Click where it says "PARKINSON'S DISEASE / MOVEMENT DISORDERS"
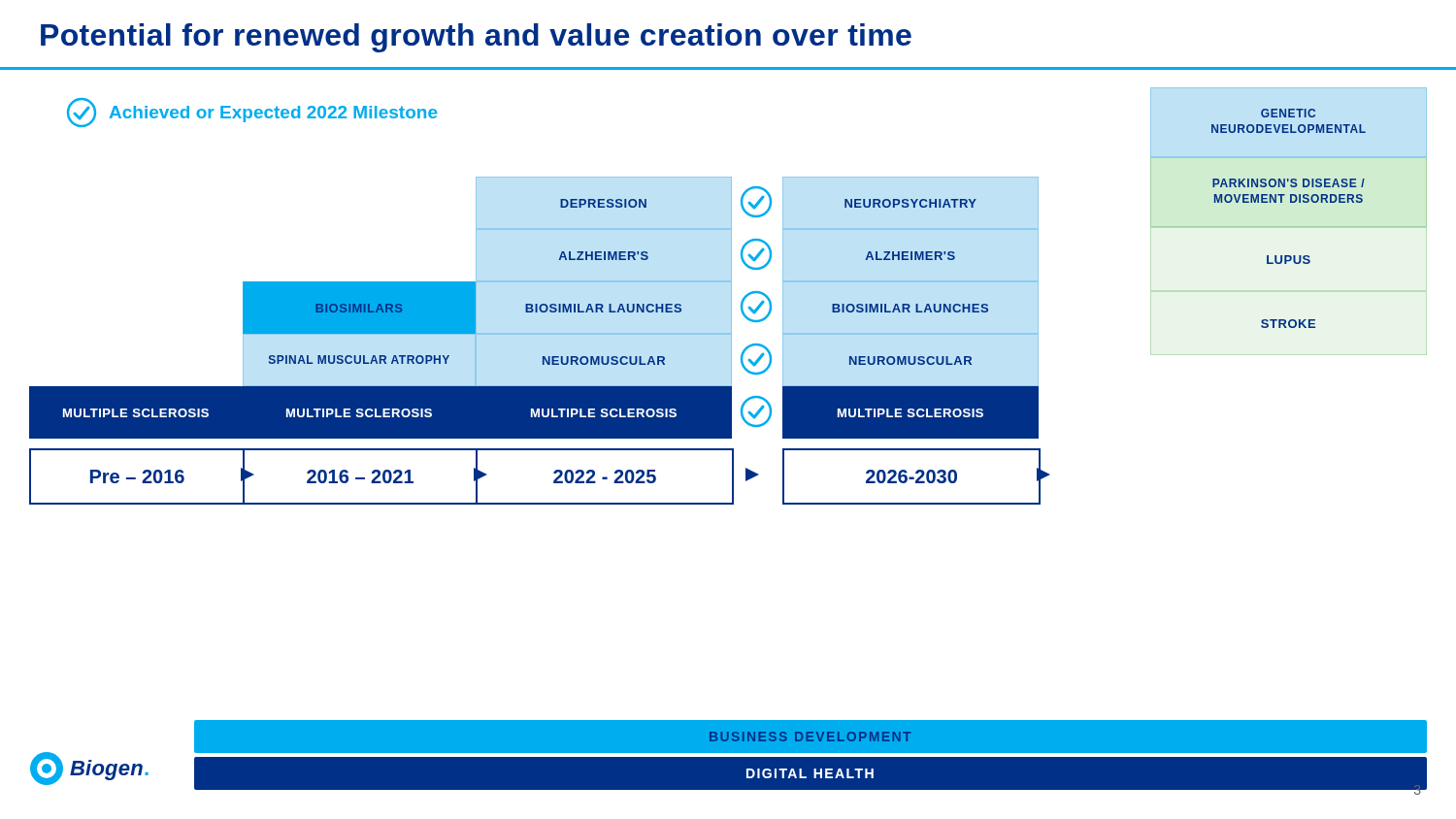This screenshot has width=1456, height=819. [1289, 192]
